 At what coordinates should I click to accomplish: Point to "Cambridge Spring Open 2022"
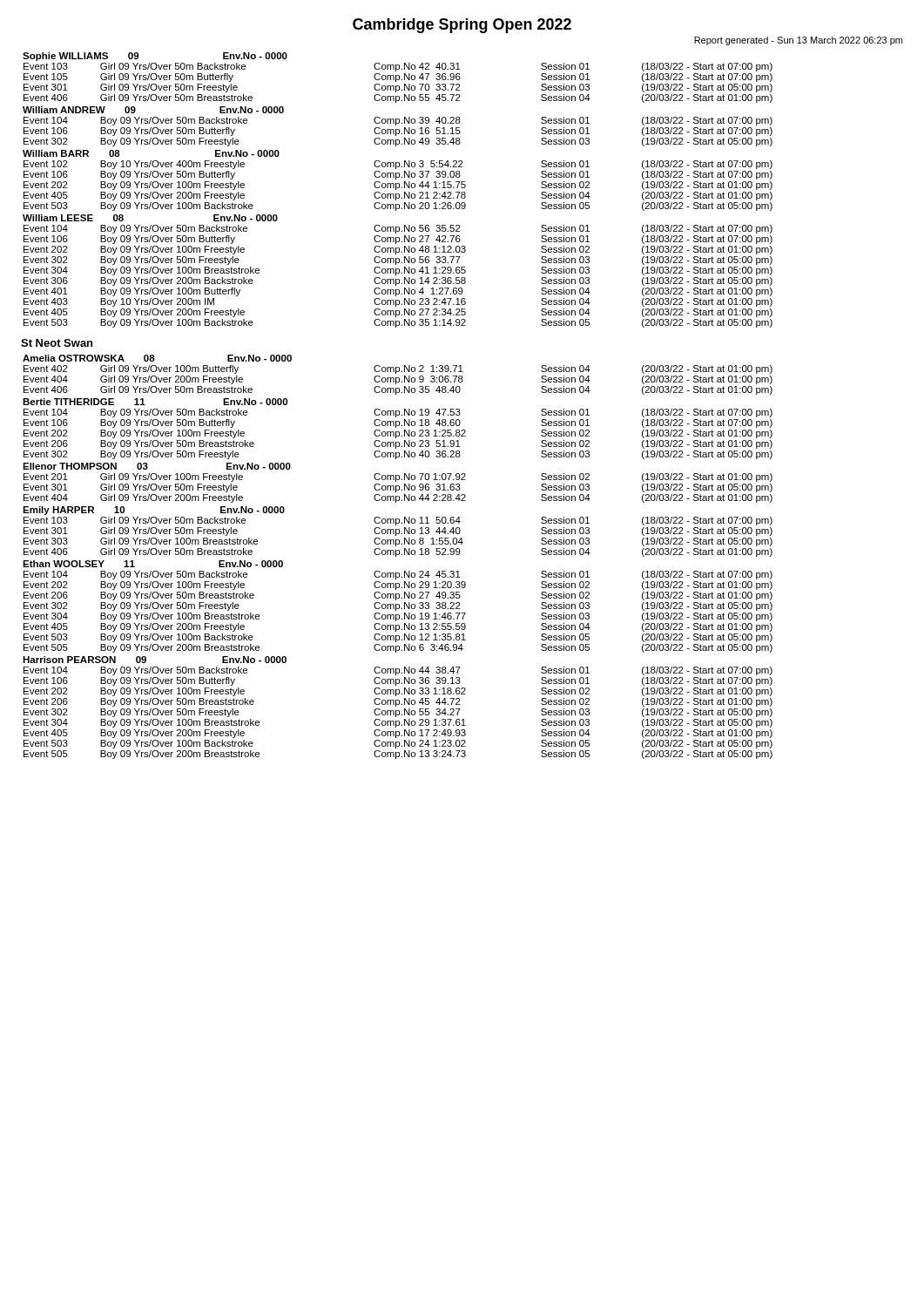[462, 24]
